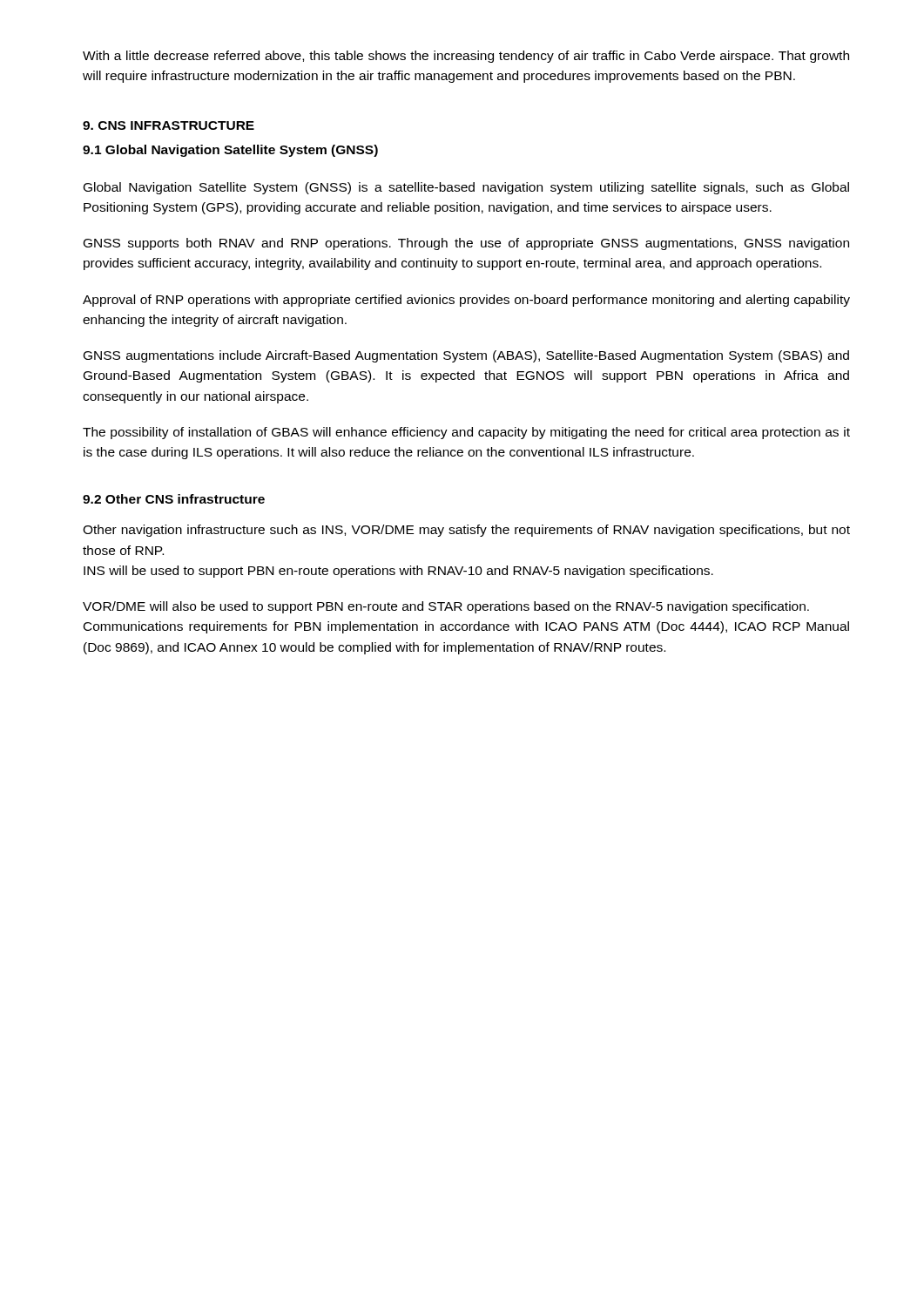The height and width of the screenshot is (1307, 924).
Task: Click on the text block that reads "The possibility of installation of GBAS will"
Action: tap(466, 442)
